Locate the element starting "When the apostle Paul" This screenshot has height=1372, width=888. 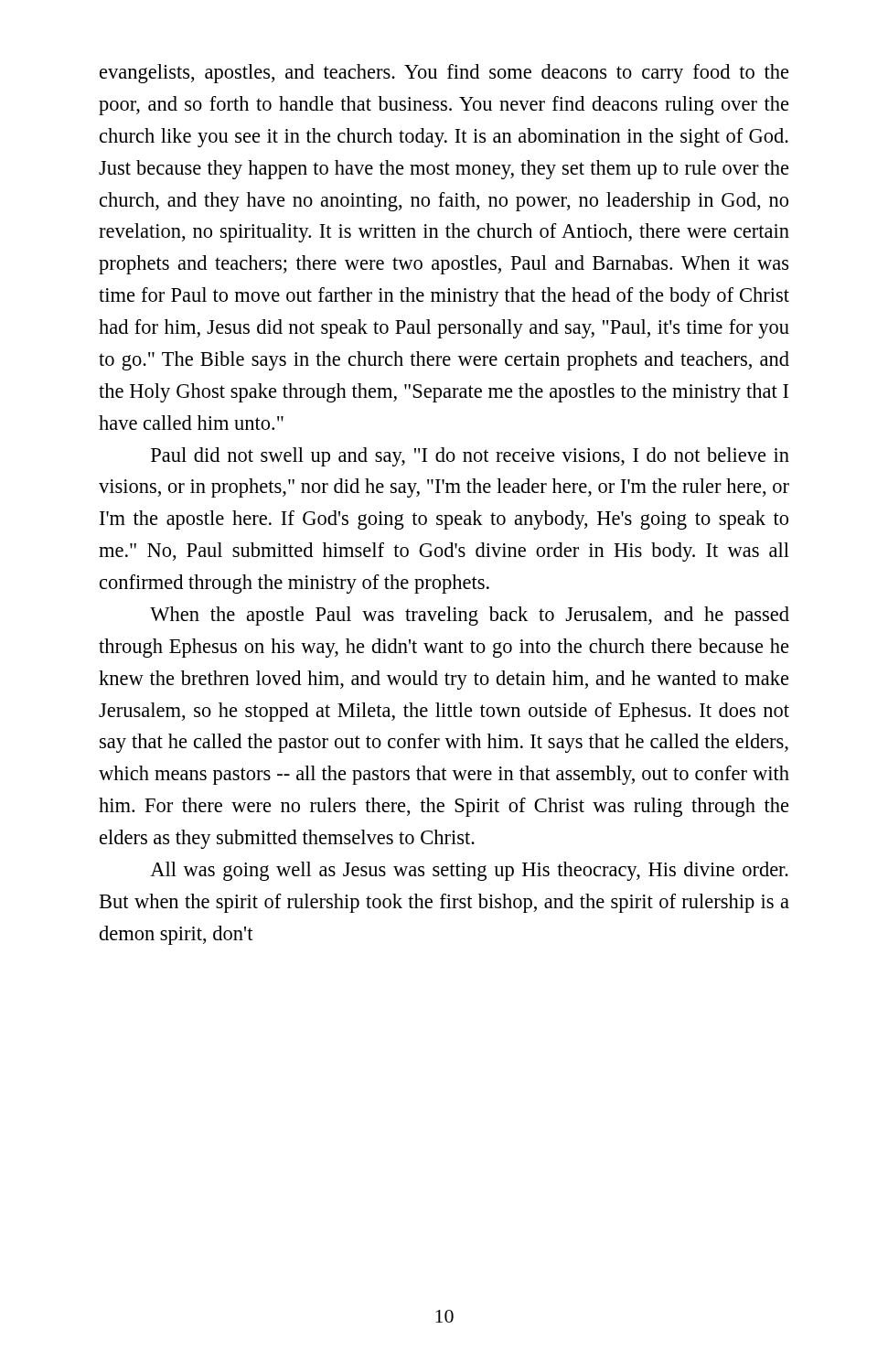[444, 727]
